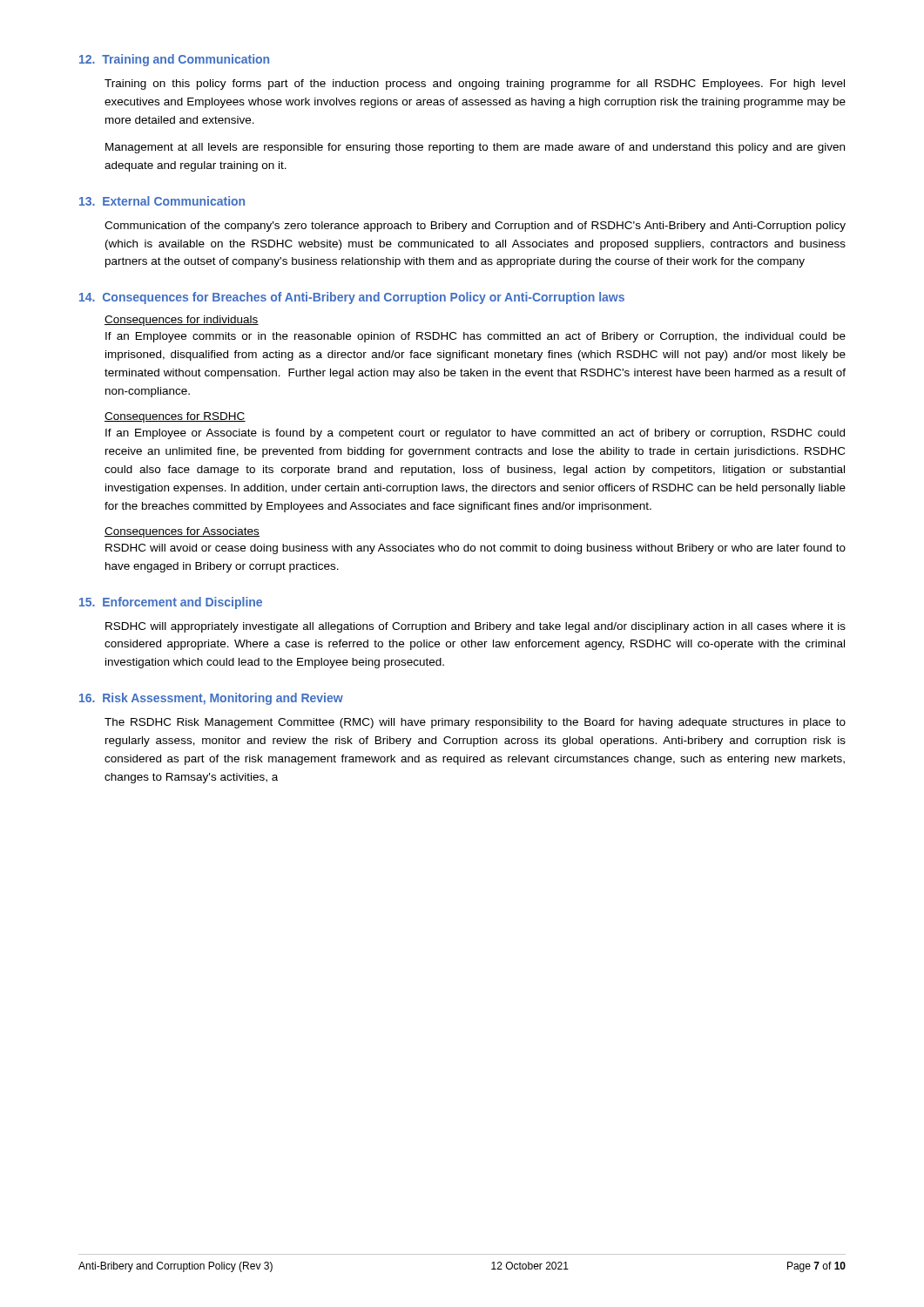Viewport: 924px width, 1307px height.
Task: Locate the text "Consequences for individuals"
Action: coord(181,320)
